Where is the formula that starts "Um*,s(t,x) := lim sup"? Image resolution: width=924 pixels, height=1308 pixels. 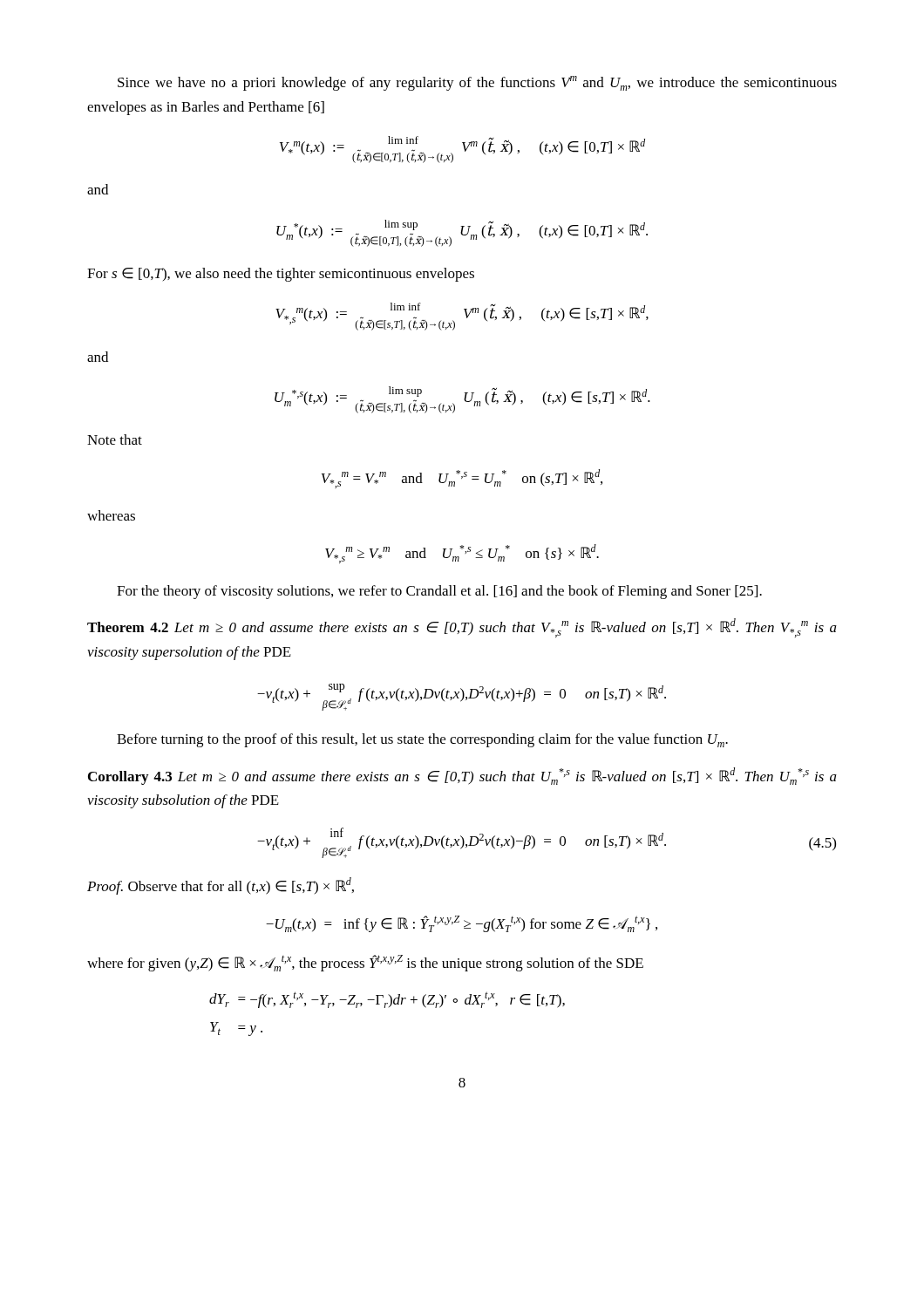[462, 399]
